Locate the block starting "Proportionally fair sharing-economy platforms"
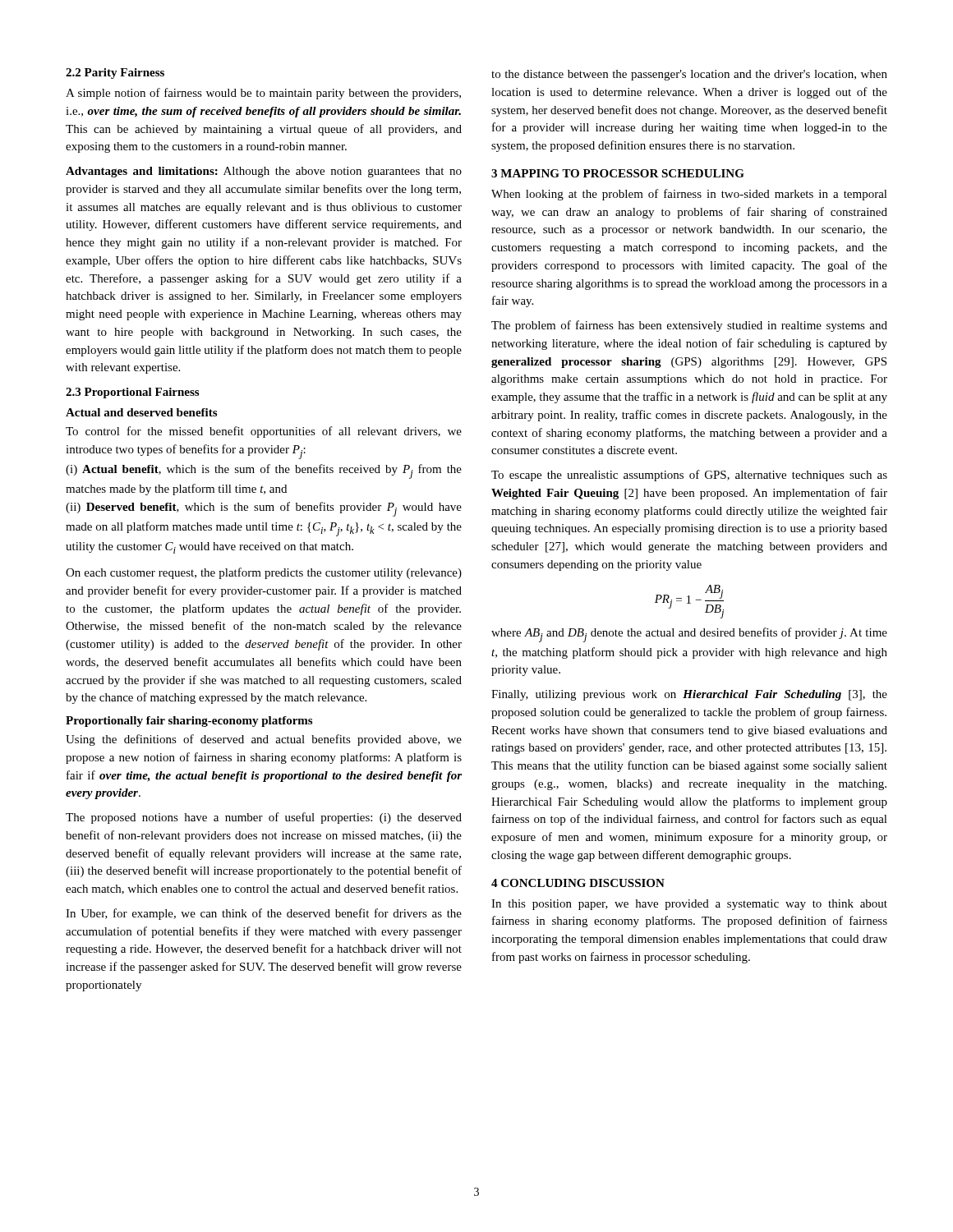Screen dimensions: 1232x953 [x=264, y=721]
